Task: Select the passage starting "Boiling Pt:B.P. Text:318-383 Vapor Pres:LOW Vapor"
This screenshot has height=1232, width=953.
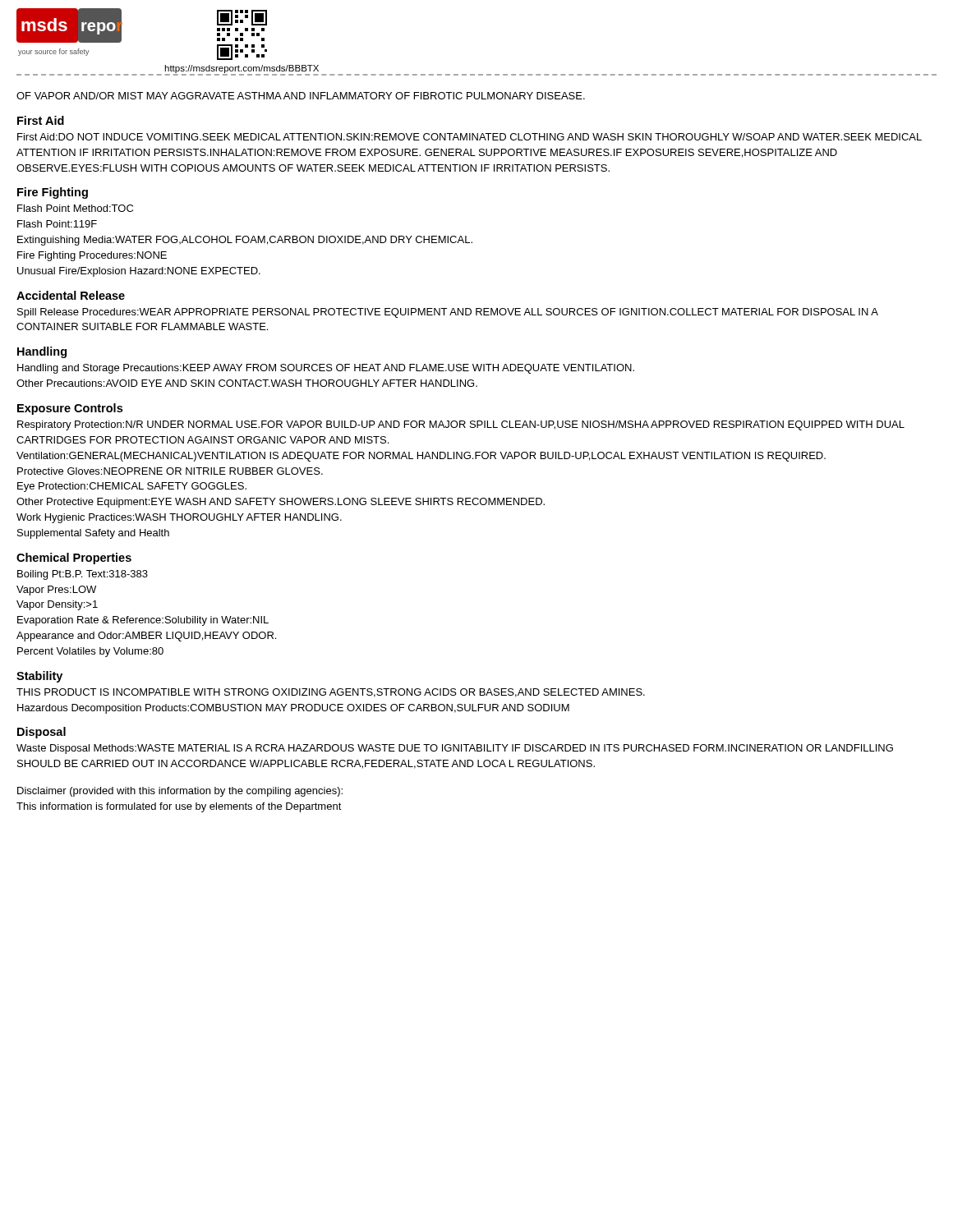Action: click(x=147, y=612)
